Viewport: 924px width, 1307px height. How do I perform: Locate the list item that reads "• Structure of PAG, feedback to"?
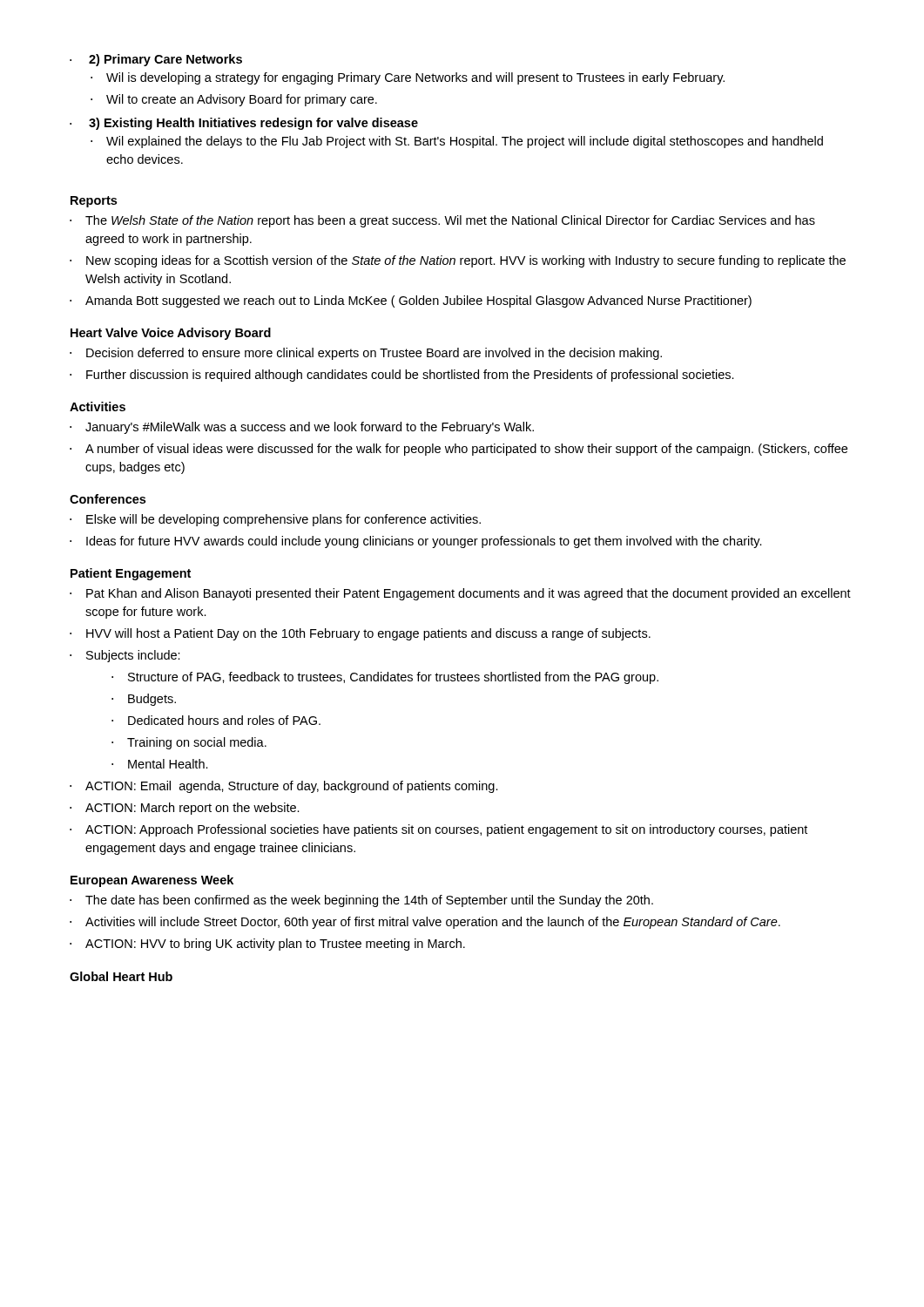click(x=385, y=678)
